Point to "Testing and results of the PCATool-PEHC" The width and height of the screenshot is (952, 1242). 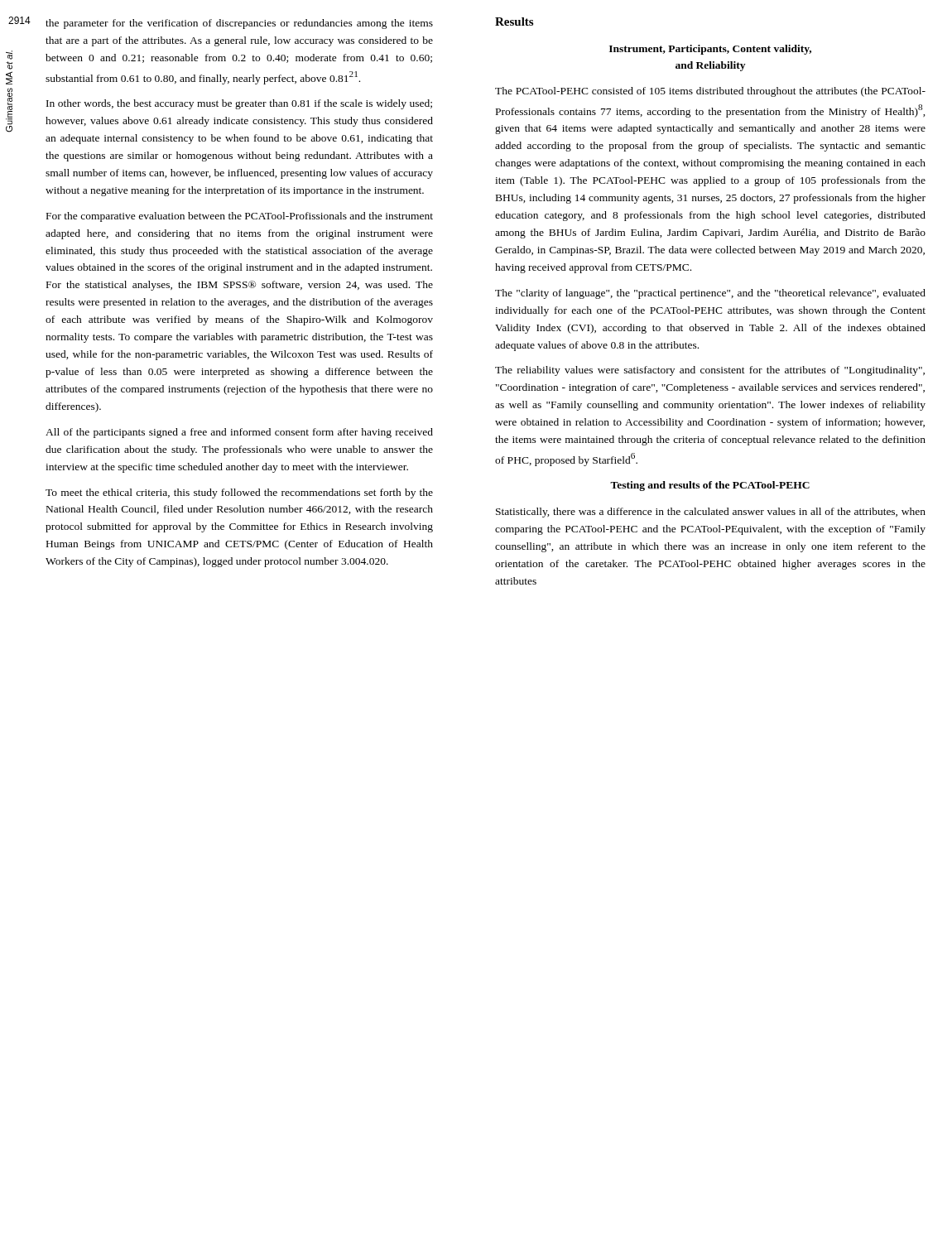coord(710,485)
